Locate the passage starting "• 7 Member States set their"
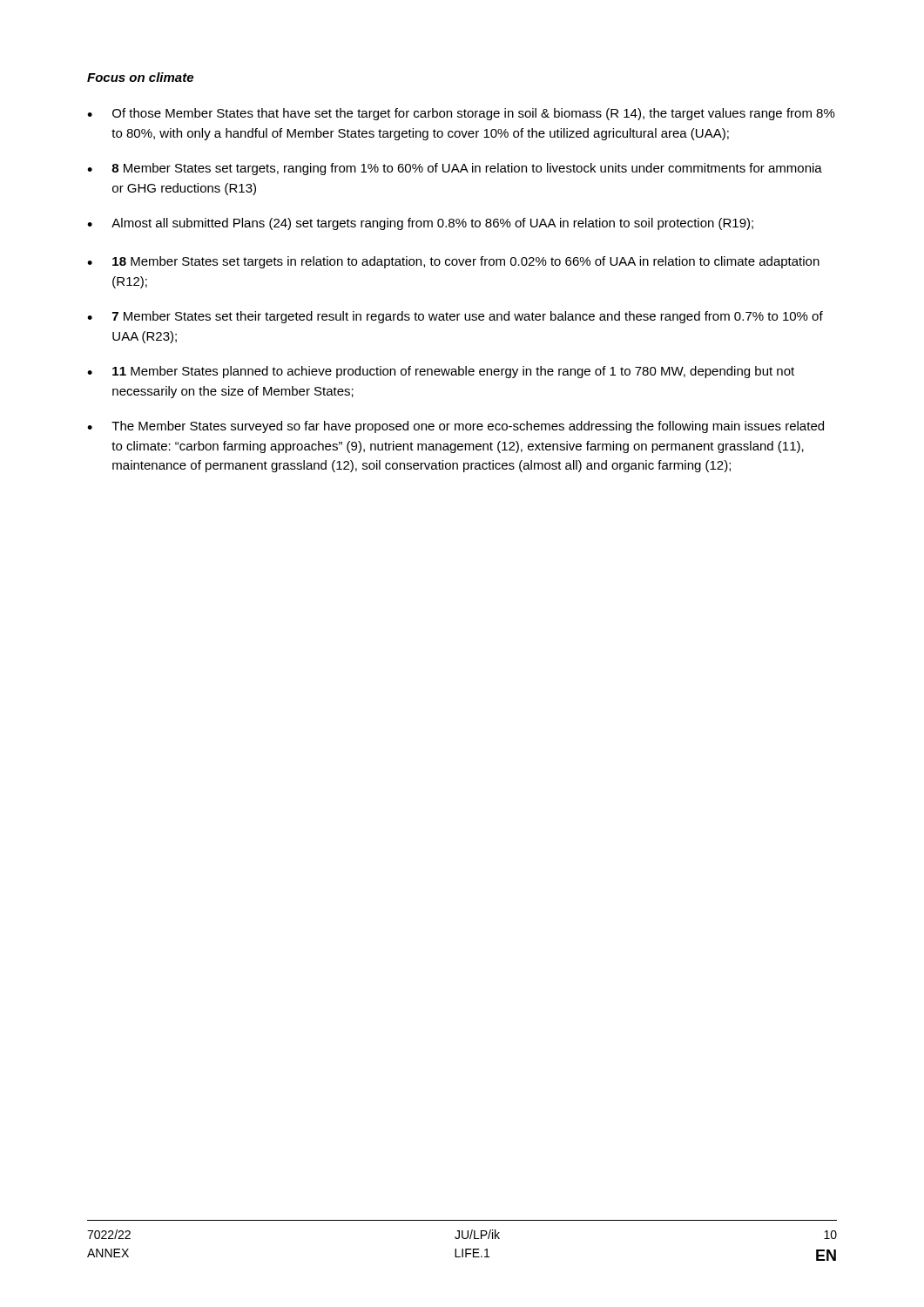The image size is (924, 1307). coord(462,326)
